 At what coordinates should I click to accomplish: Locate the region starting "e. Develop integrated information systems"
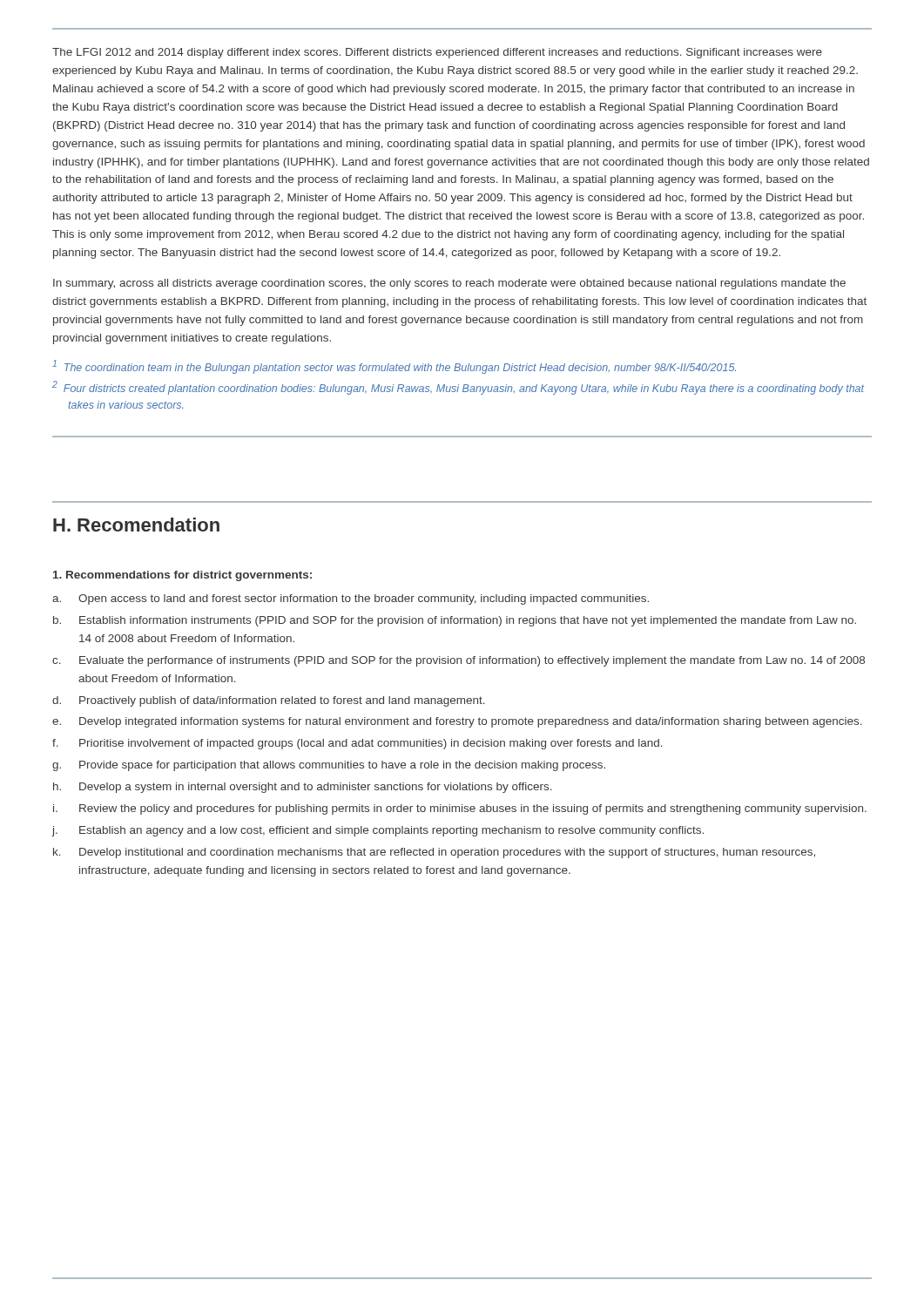[x=462, y=722]
